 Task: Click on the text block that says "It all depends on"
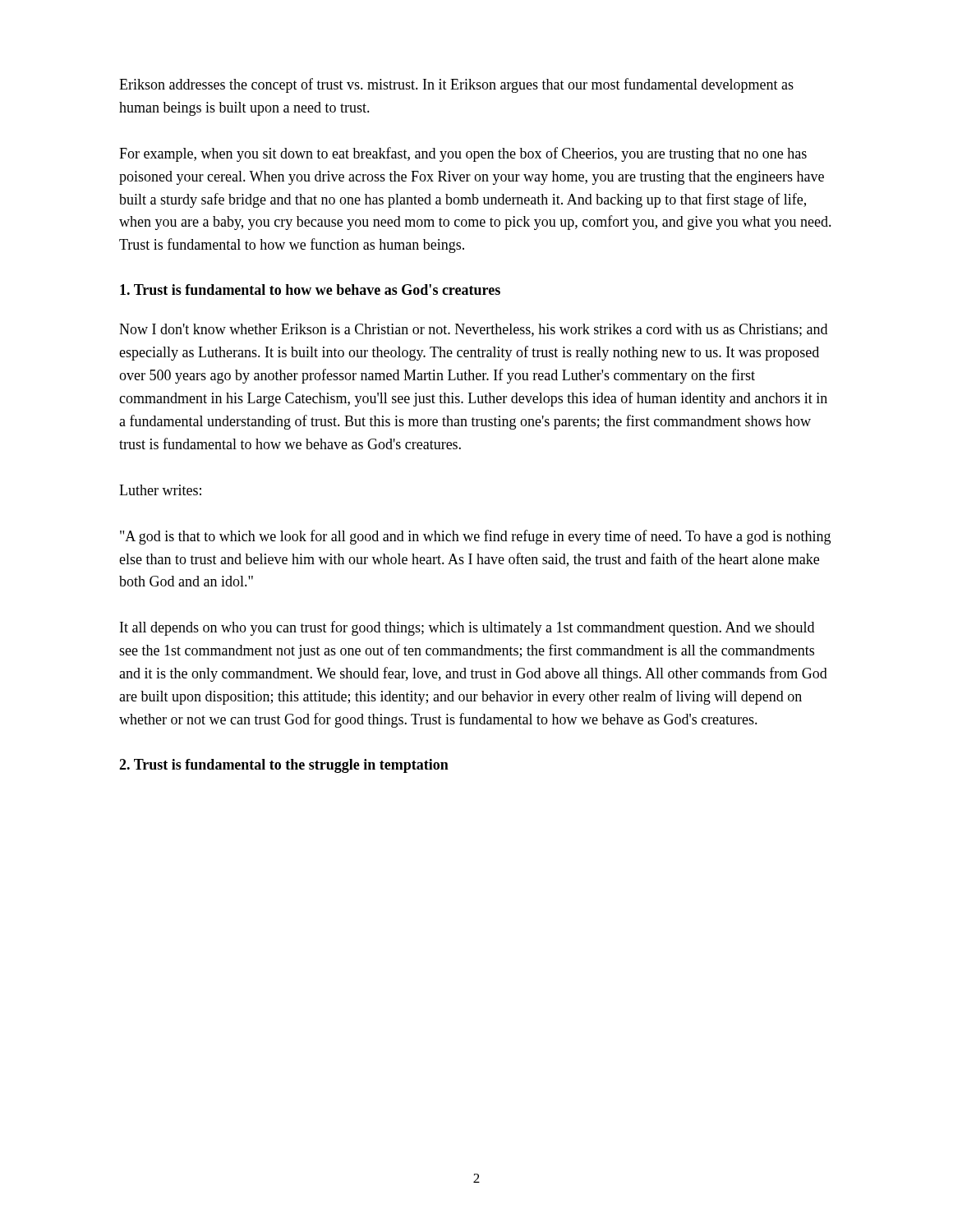(x=473, y=674)
